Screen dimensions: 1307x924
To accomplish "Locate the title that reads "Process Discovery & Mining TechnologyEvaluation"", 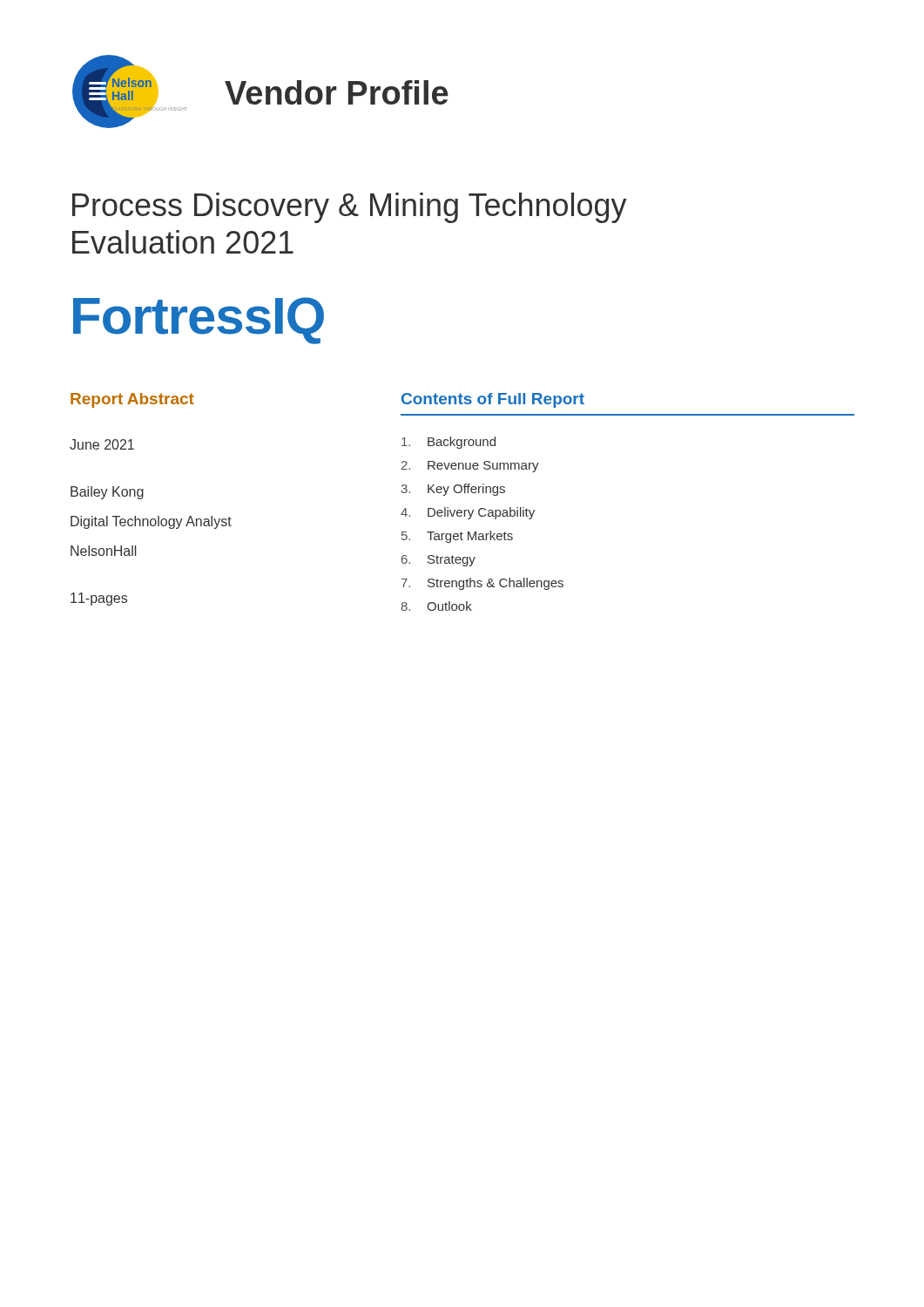I will point(348,224).
